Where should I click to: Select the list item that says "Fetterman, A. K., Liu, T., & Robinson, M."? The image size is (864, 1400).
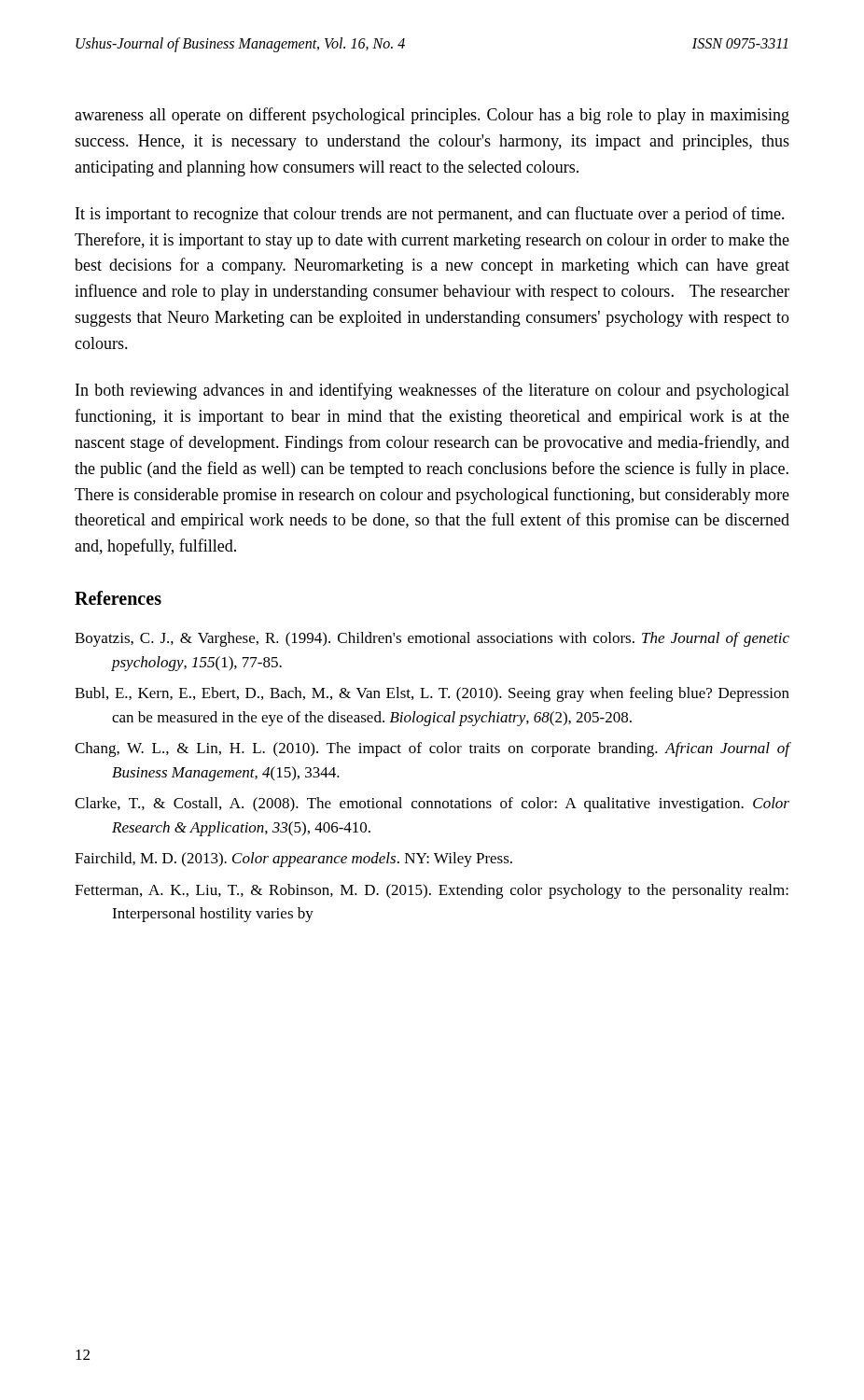432,902
